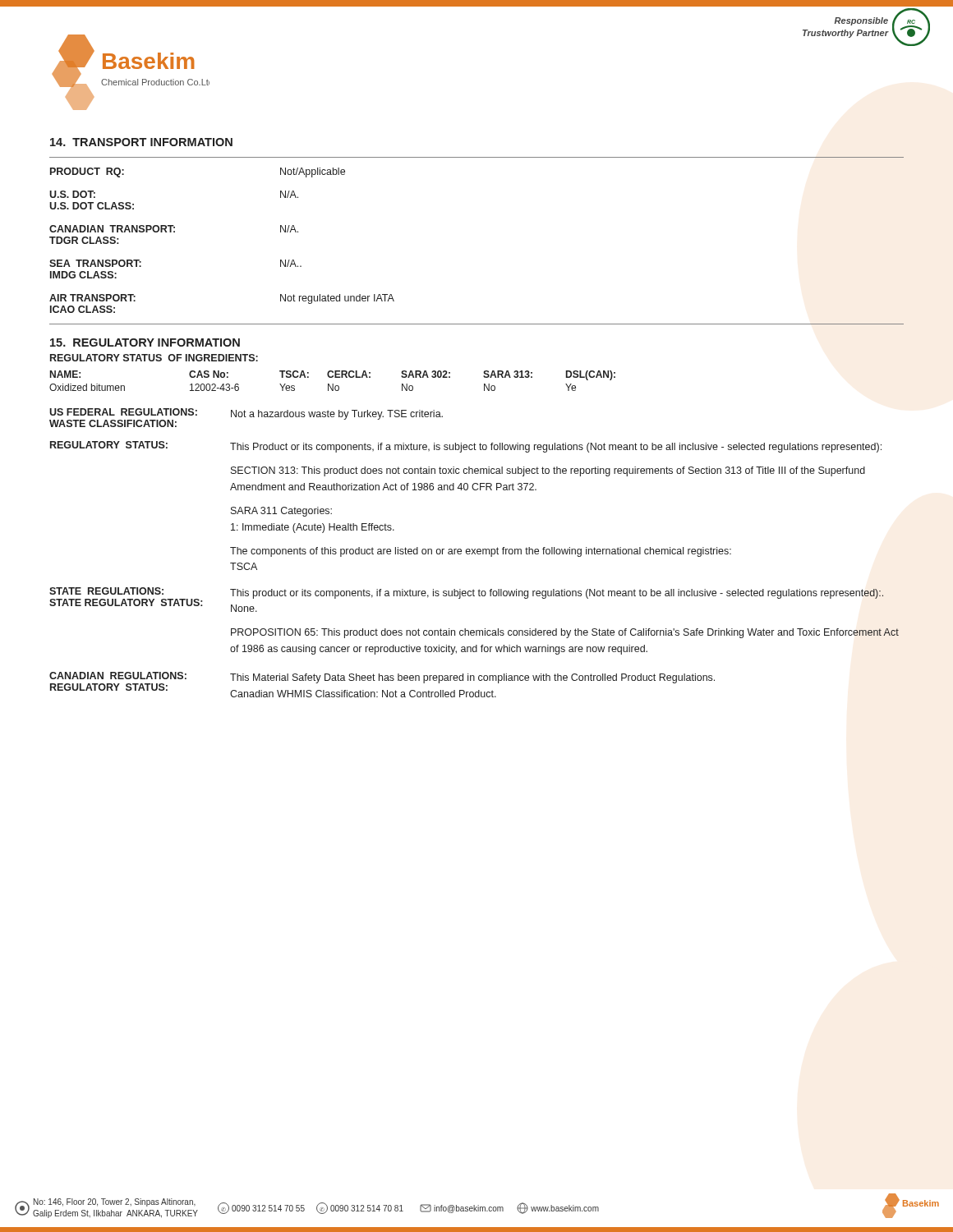Locate the text "15. REGULATORY INFORMATION"
This screenshot has height=1232, width=953.
[145, 342]
